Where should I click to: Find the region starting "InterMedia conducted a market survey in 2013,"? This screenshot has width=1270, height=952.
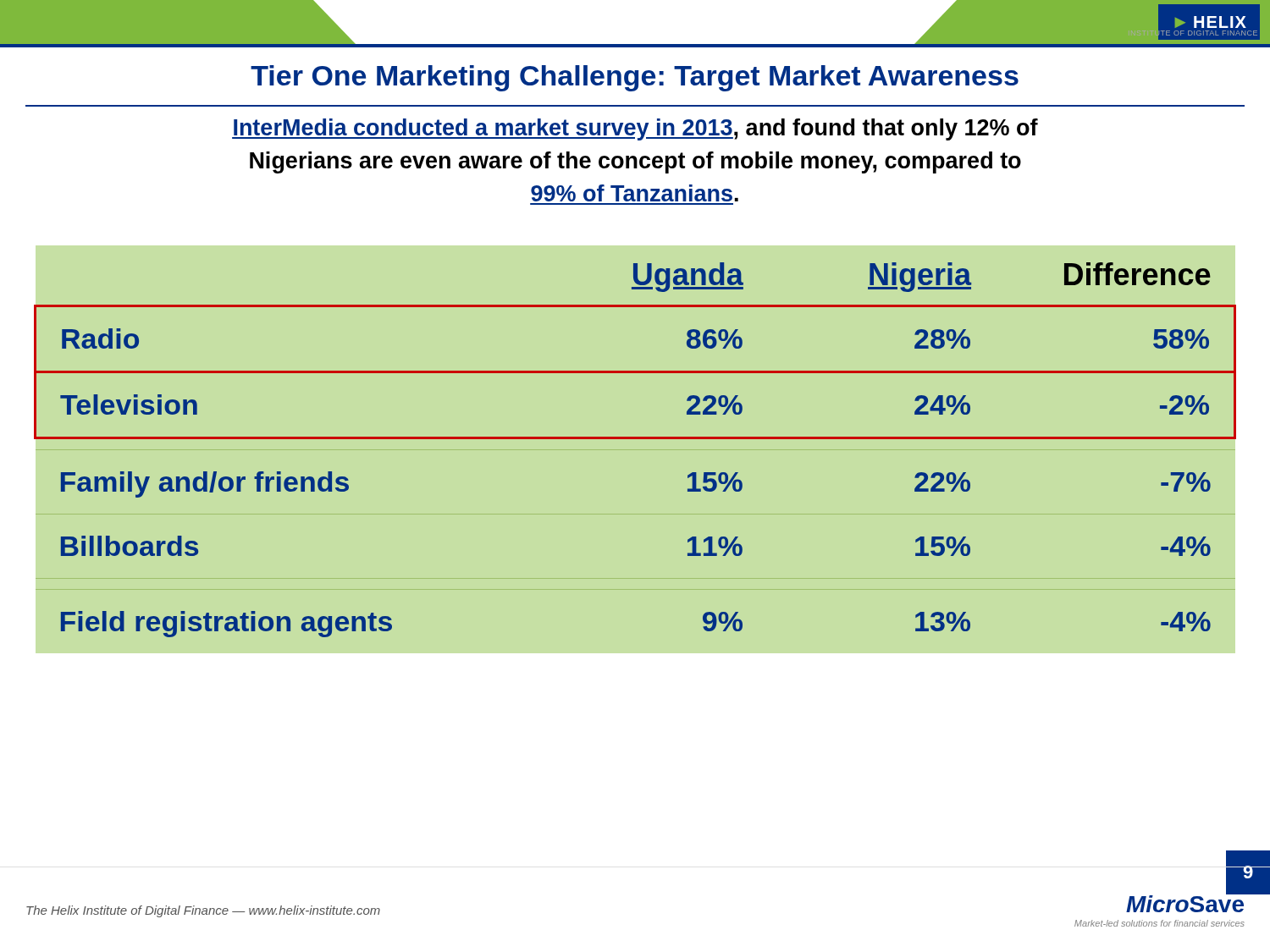coord(635,161)
